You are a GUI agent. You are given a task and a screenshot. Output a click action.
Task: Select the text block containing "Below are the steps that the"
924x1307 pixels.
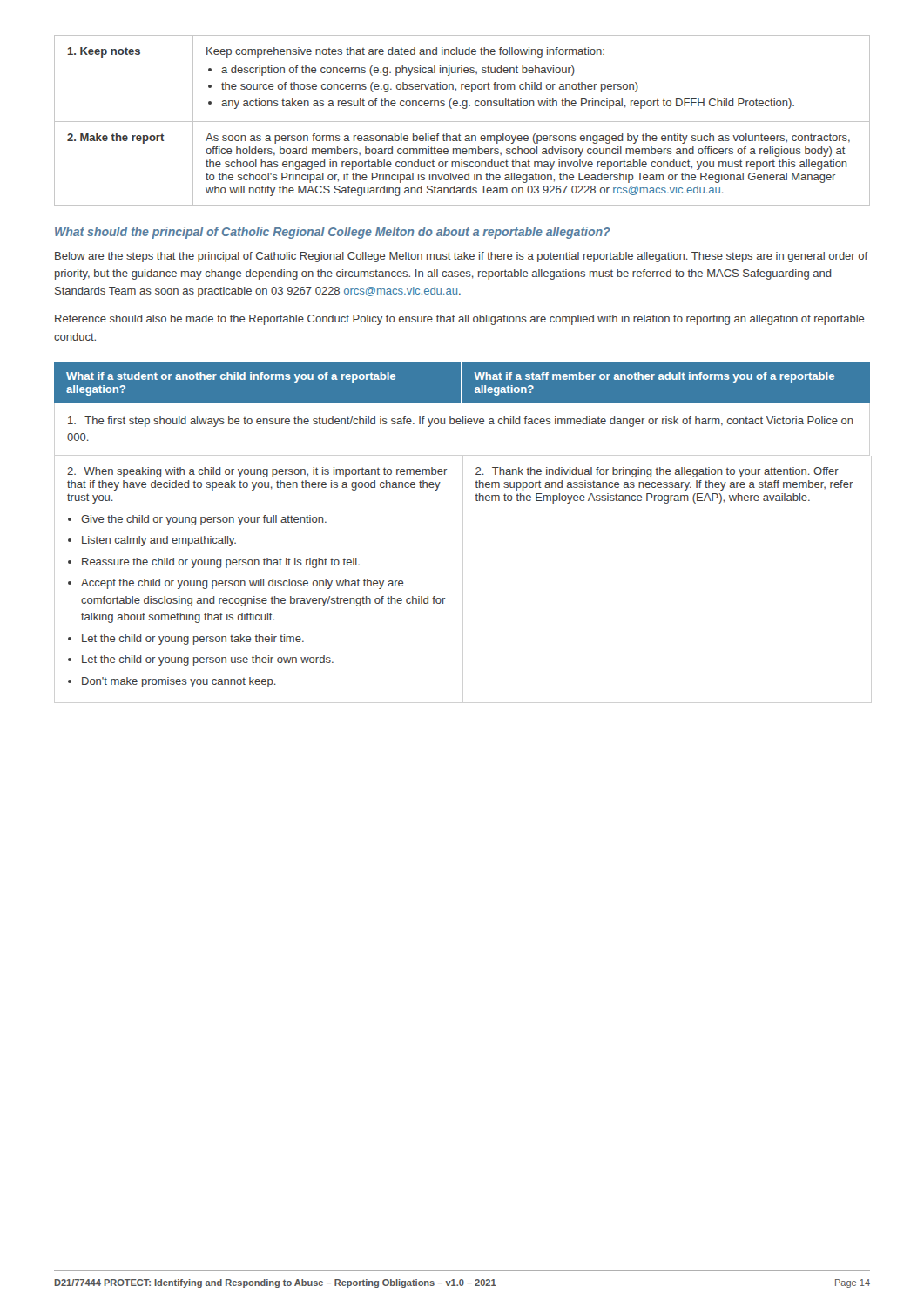[x=461, y=273]
